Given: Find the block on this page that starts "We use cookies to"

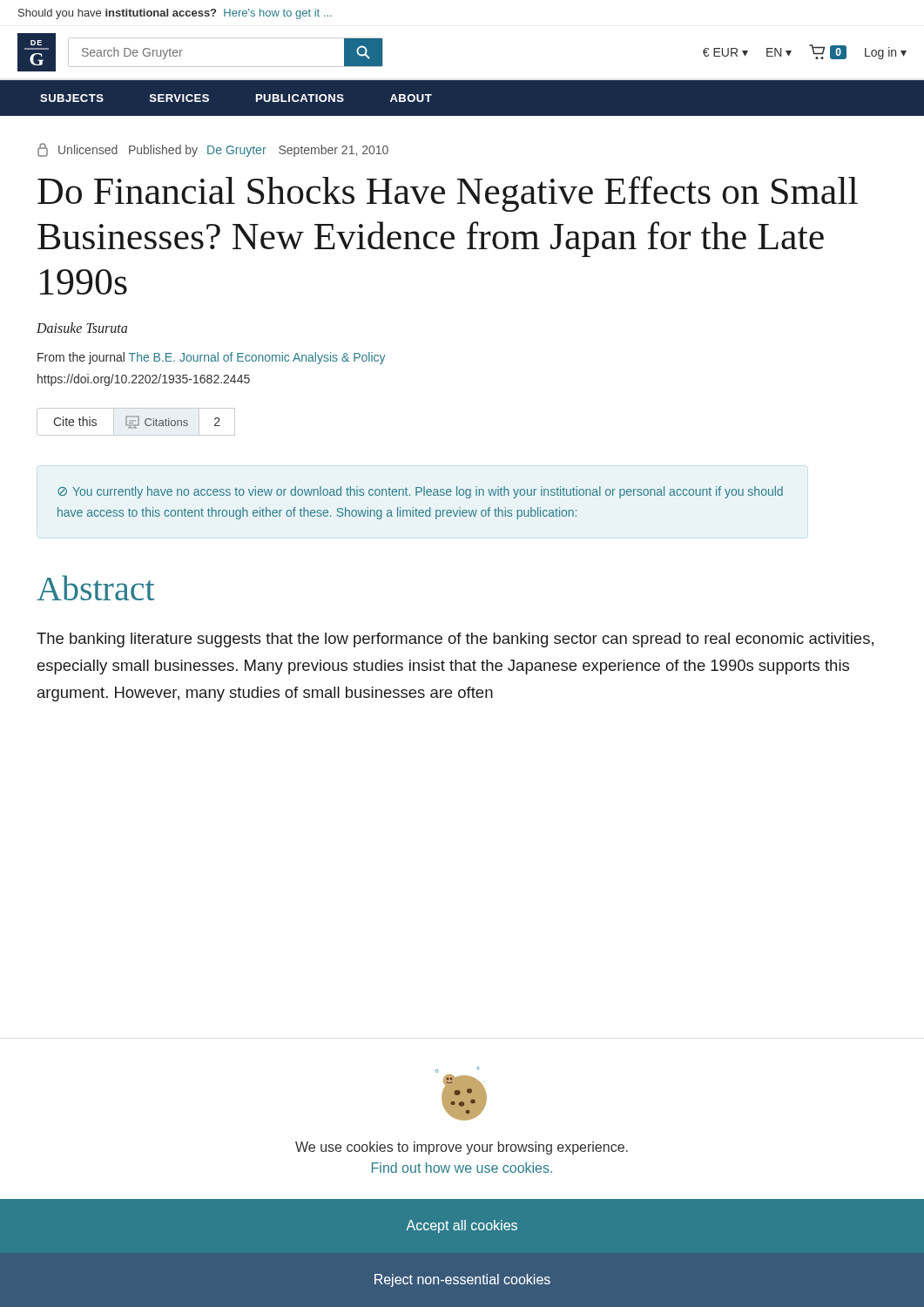Looking at the screenshot, I should [x=462, y=1147].
